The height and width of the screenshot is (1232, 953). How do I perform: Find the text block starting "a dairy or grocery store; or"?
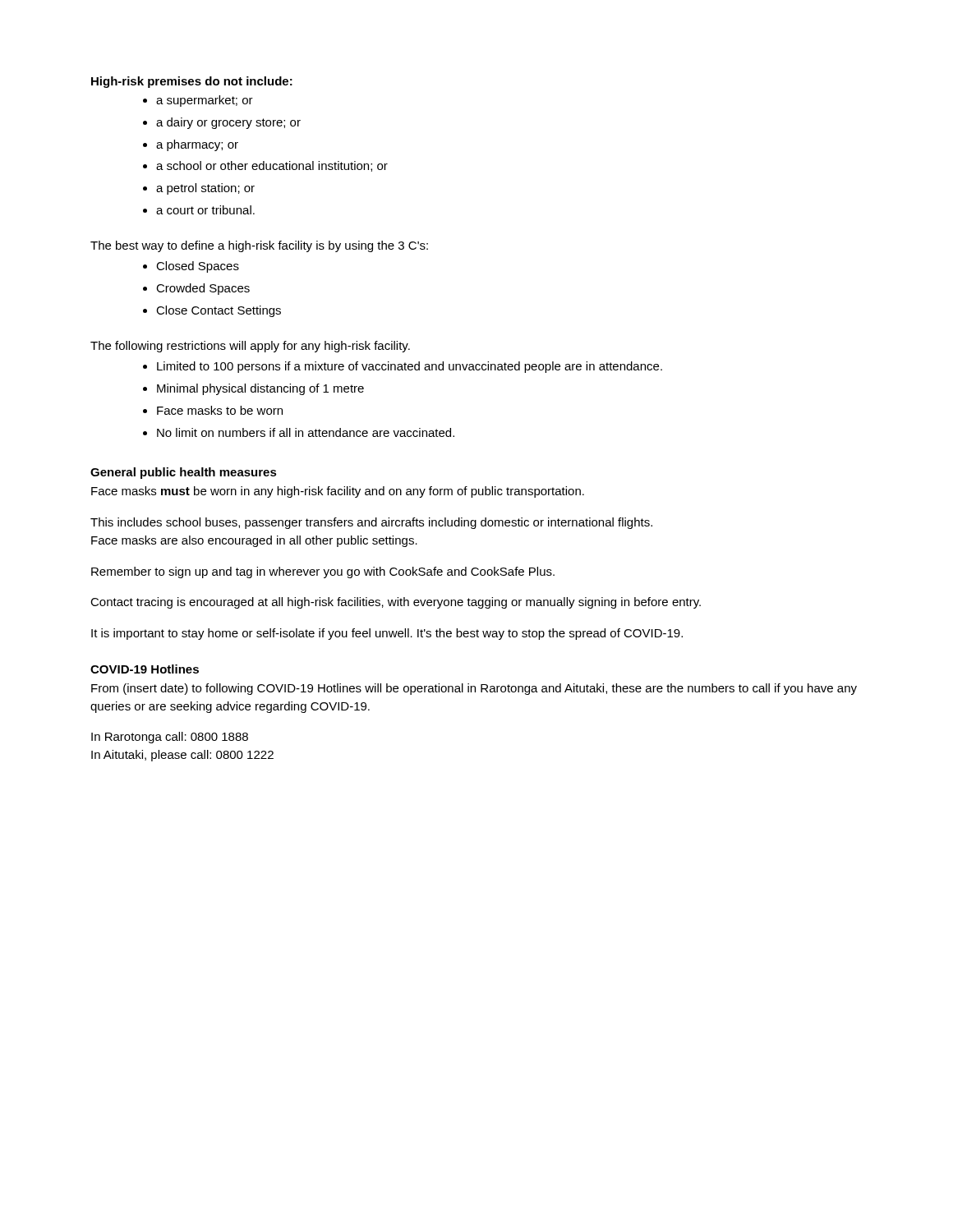click(x=228, y=123)
